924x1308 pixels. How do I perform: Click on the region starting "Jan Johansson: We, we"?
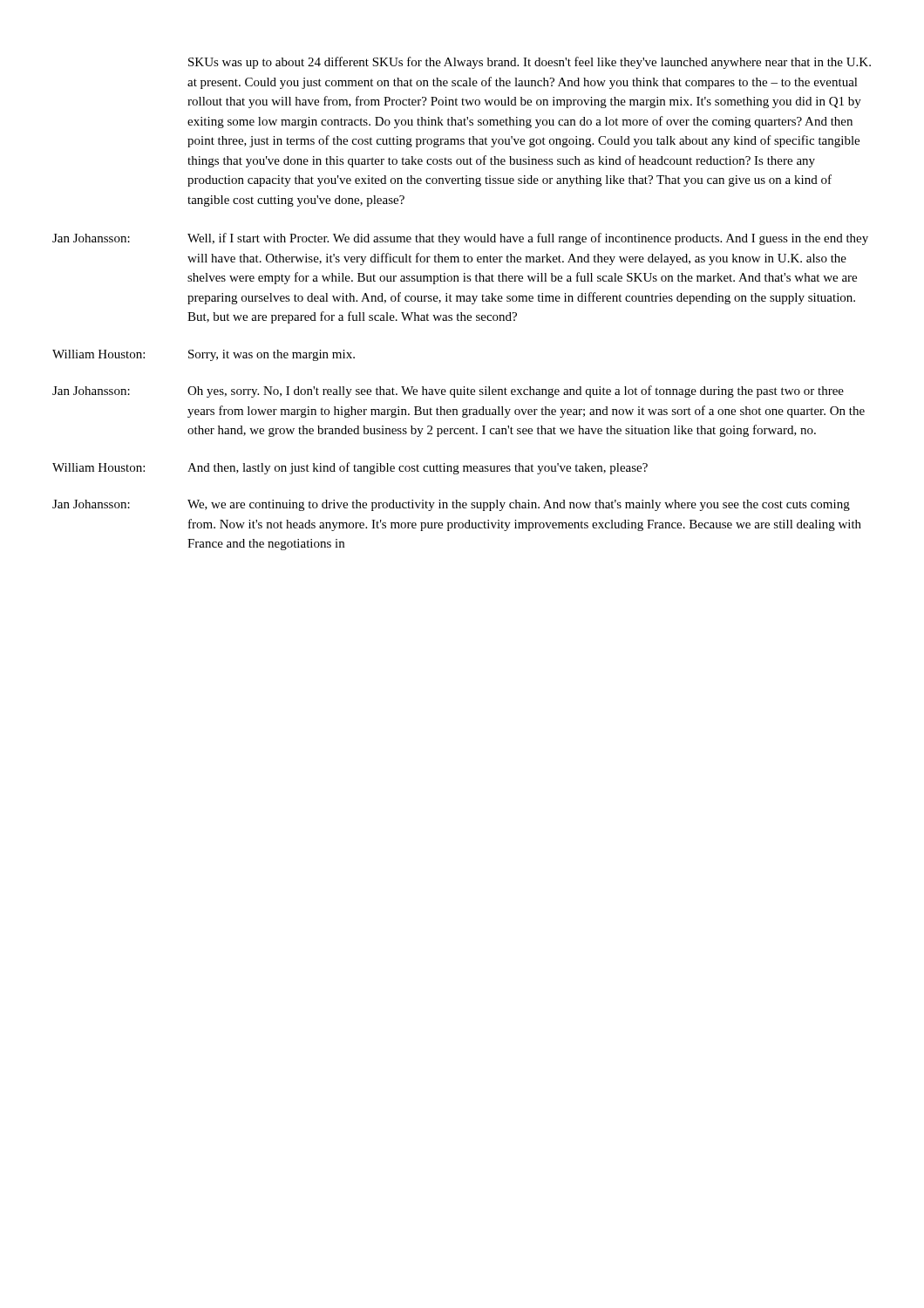point(462,524)
